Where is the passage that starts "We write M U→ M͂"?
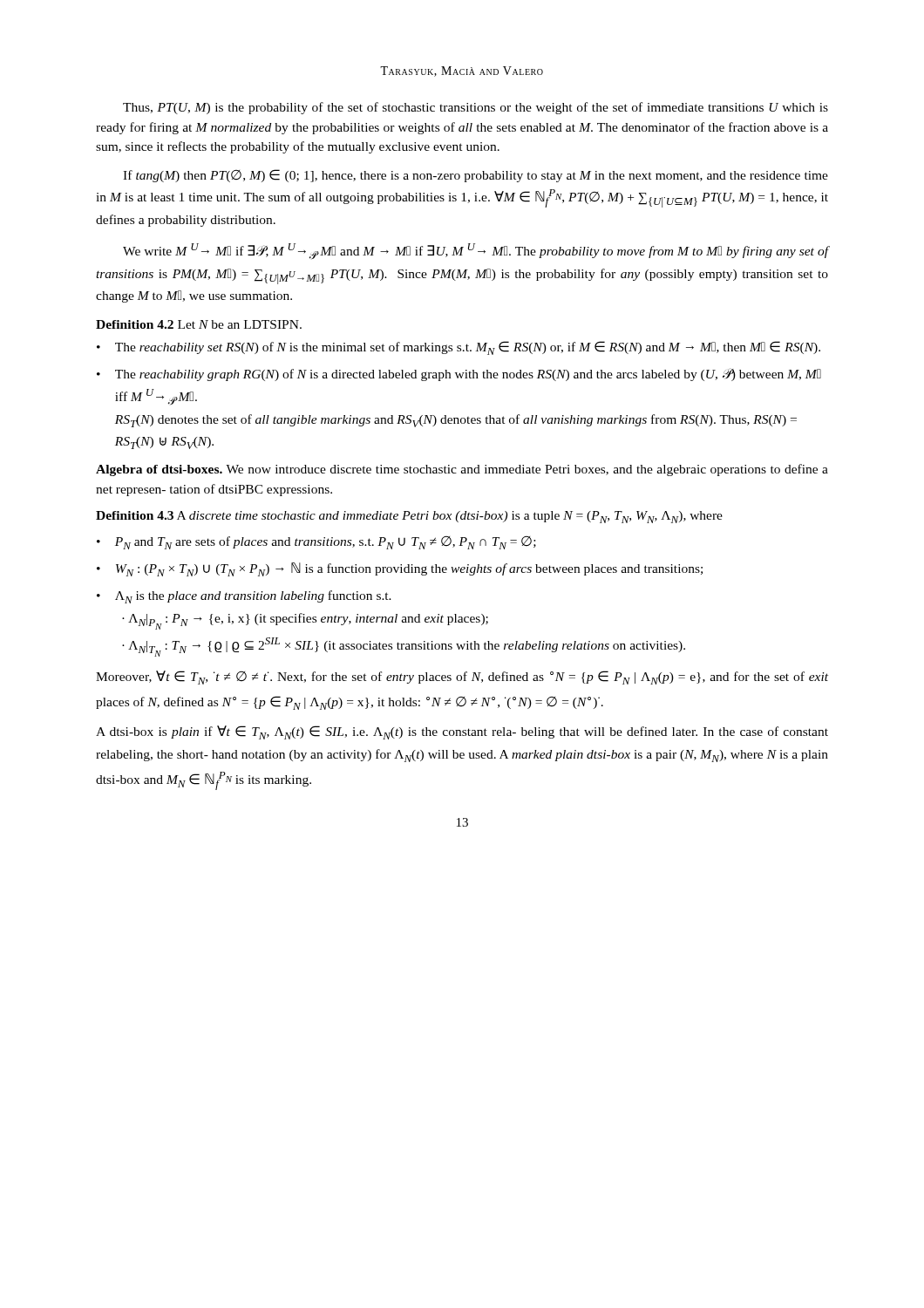This screenshot has height=1308, width=924. point(462,272)
